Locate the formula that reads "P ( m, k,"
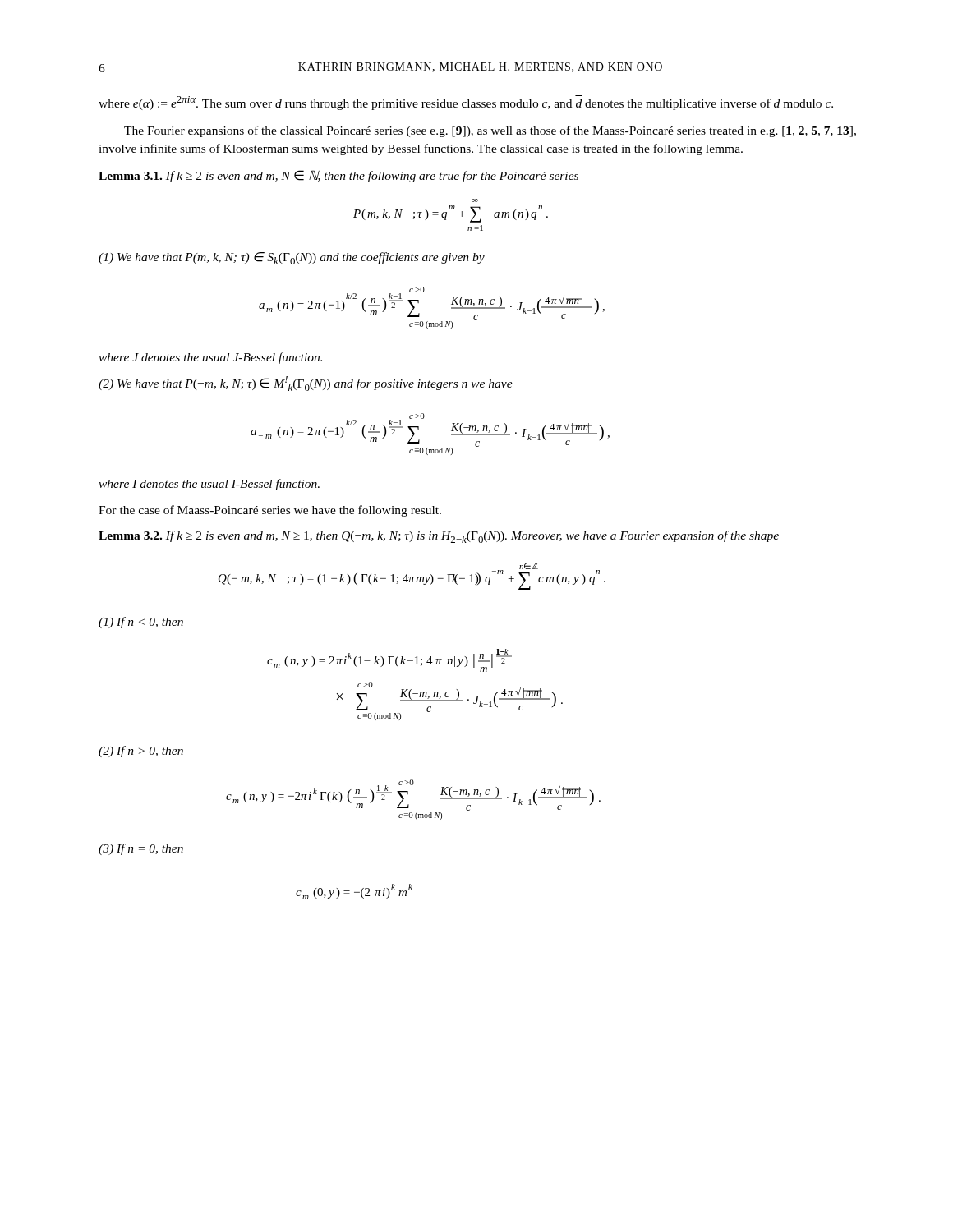 pyautogui.click(x=481, y=213)
